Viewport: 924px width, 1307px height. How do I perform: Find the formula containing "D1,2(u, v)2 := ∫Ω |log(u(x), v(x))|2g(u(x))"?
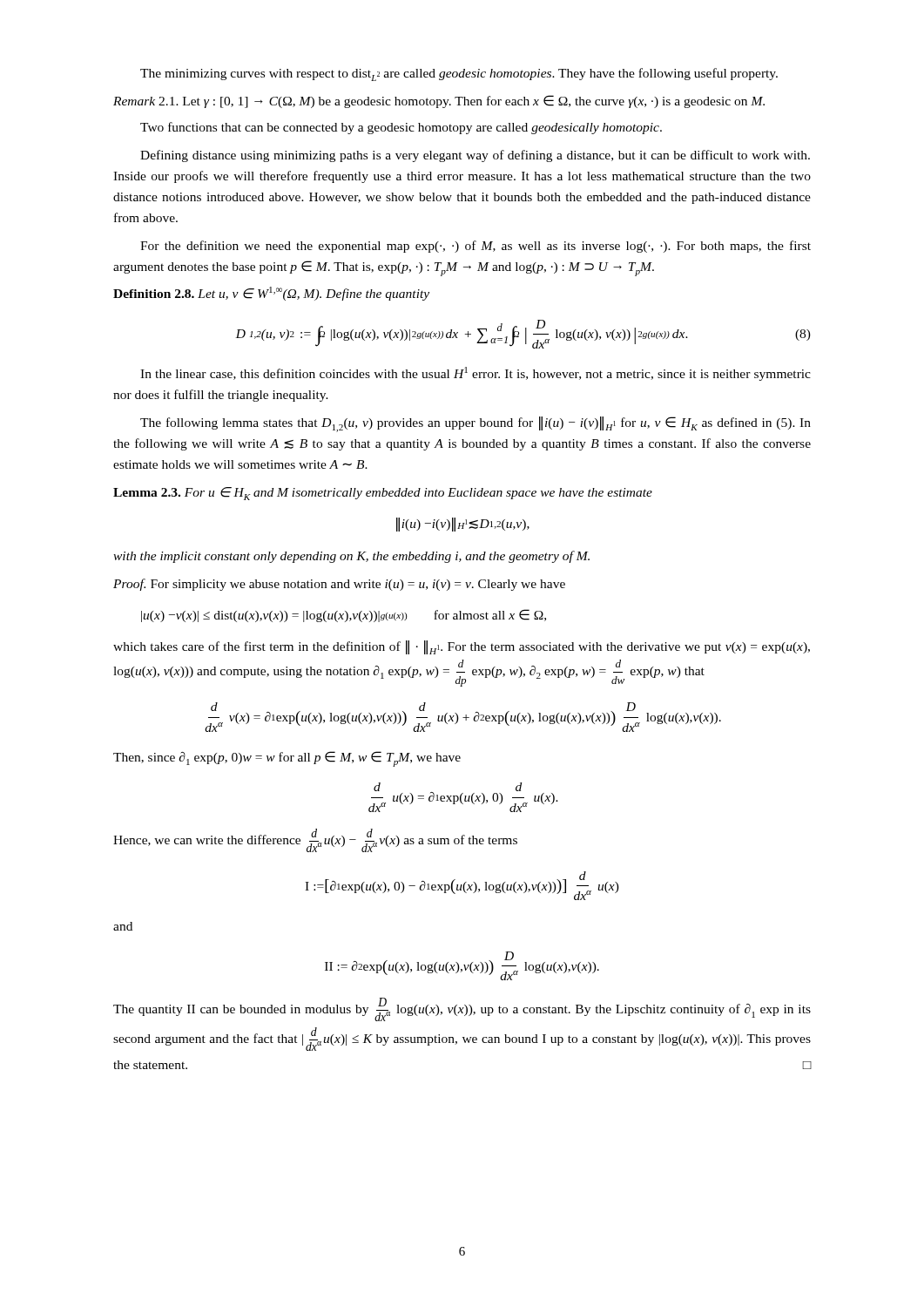tap(462, 334)
